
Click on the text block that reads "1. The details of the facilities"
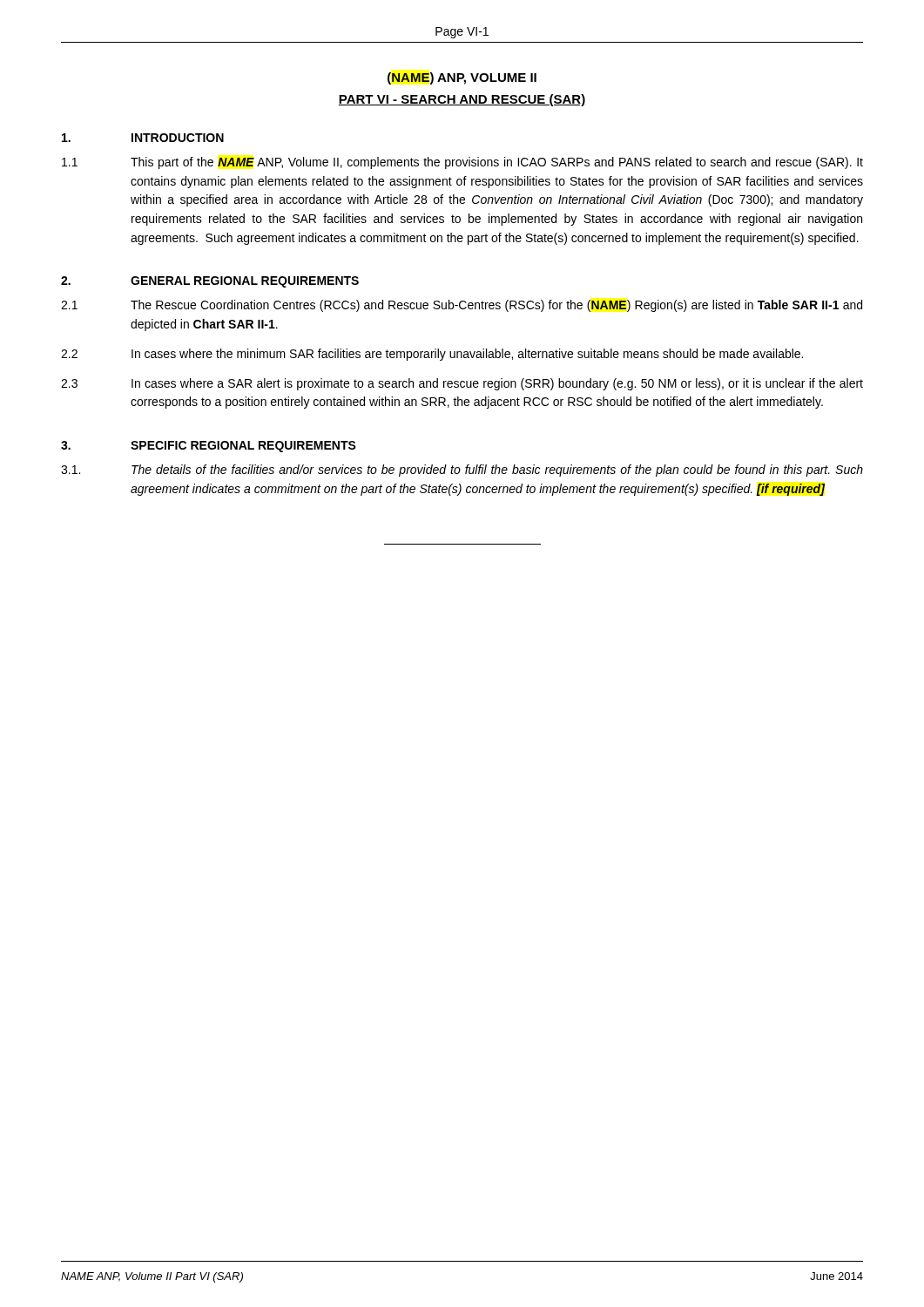pyautogui.click(x=462, y=480)
